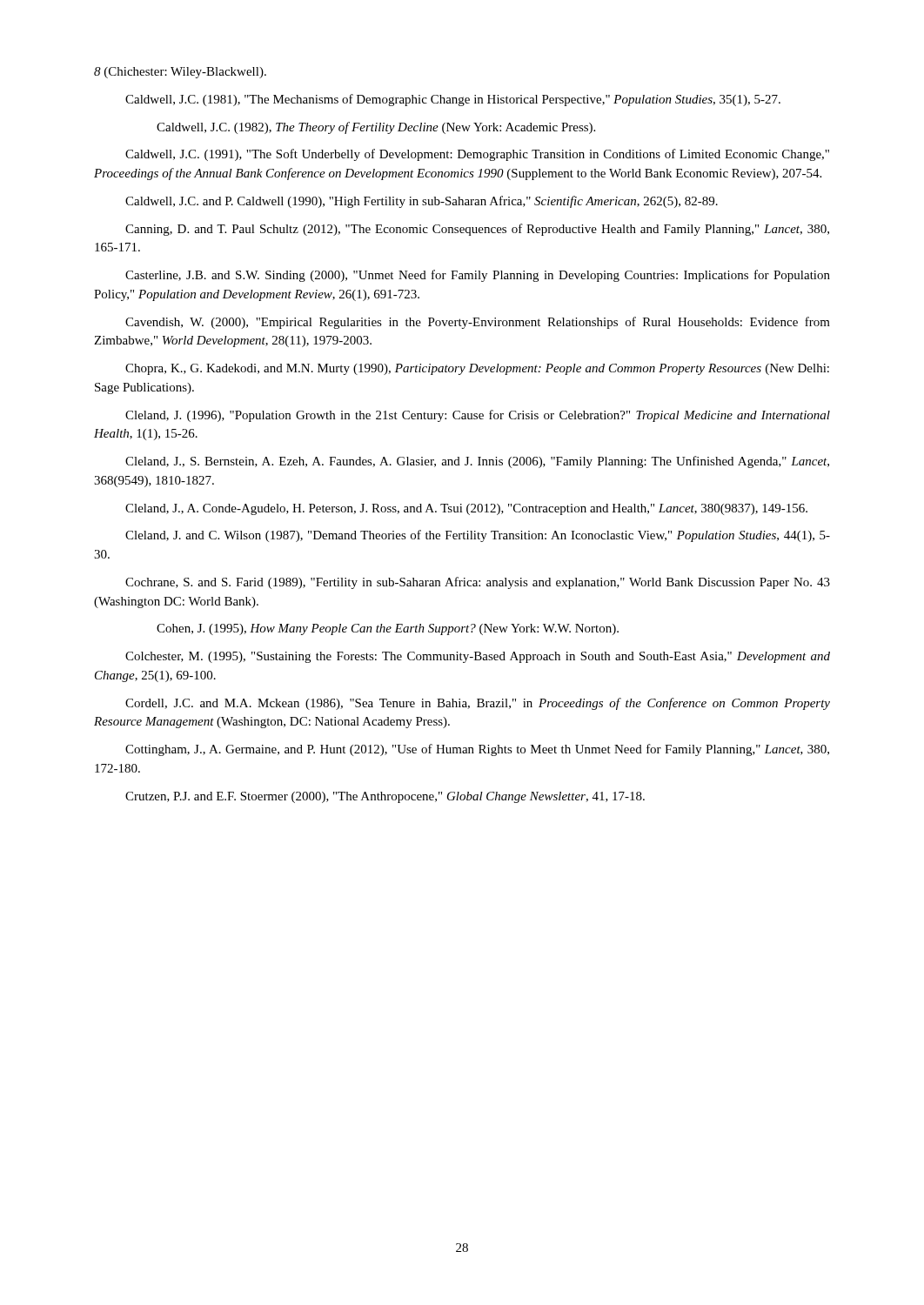Find the block on this page that starts "Chopra, K., G. Kadekodi, and M.N. Murty"
Viewport: 924px width, 1305px height.
tap(462, 377)
